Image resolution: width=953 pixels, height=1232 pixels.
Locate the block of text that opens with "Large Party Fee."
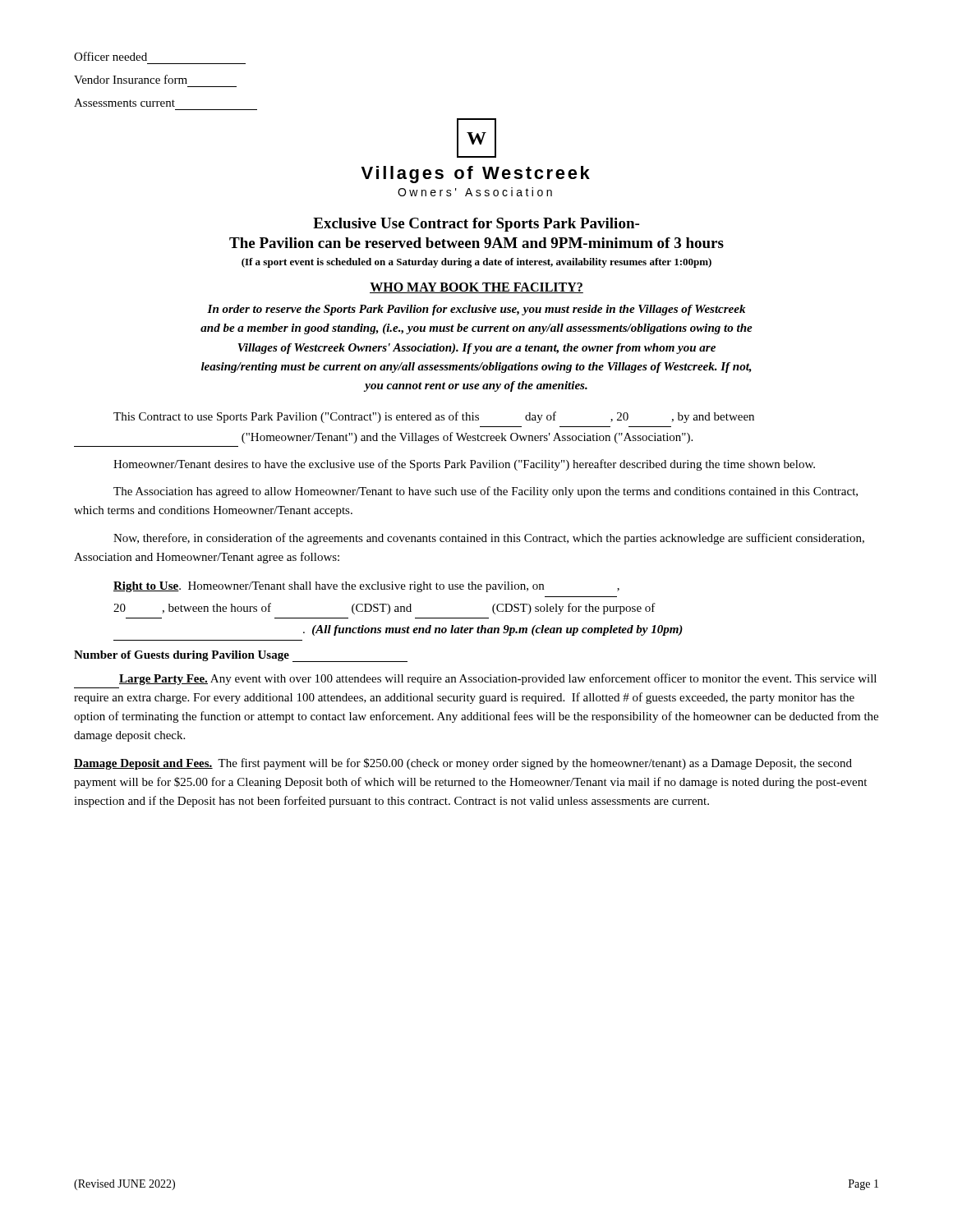tap(476, 705)
